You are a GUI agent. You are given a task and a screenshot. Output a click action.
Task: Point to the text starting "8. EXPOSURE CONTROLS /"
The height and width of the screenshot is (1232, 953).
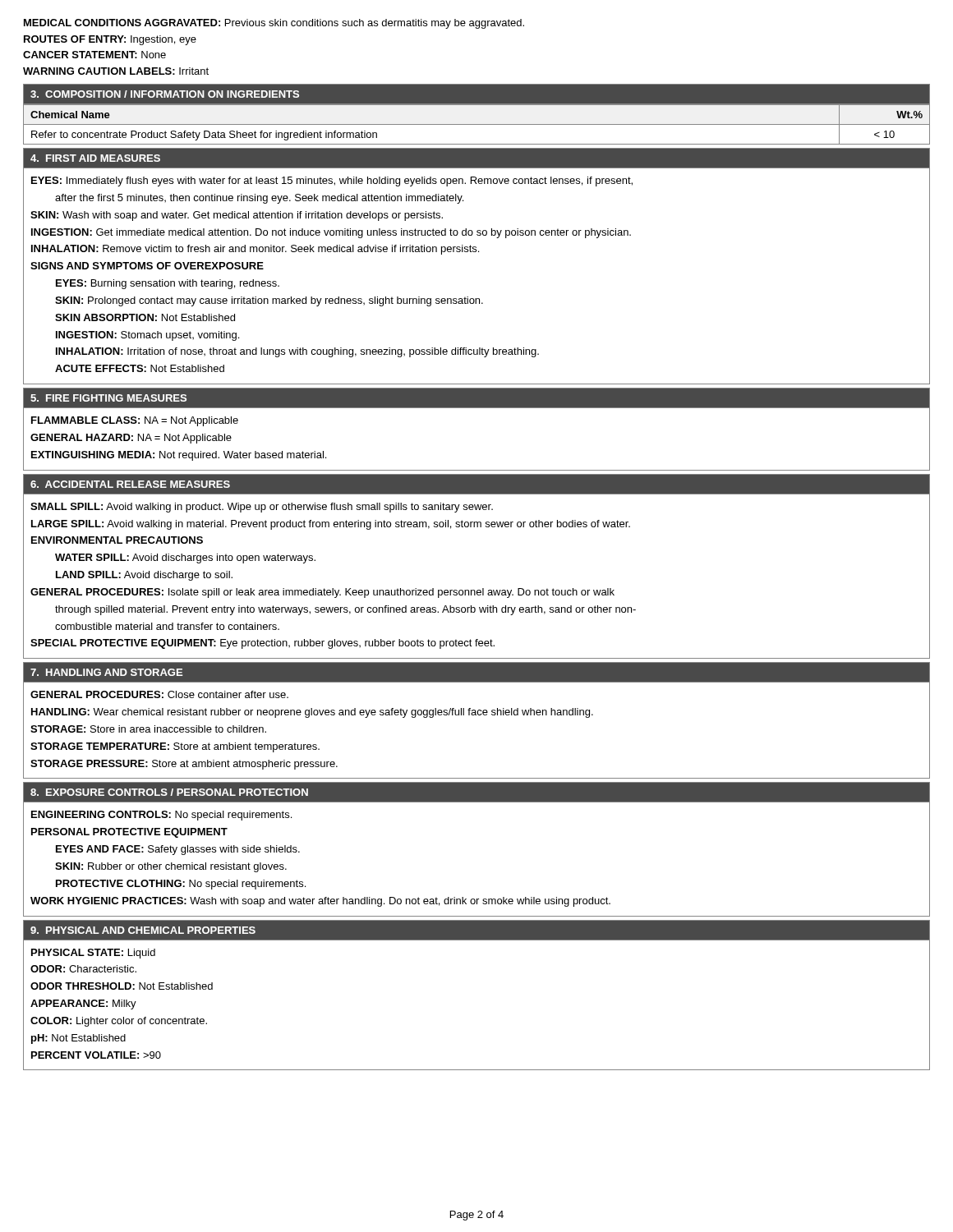476,793
